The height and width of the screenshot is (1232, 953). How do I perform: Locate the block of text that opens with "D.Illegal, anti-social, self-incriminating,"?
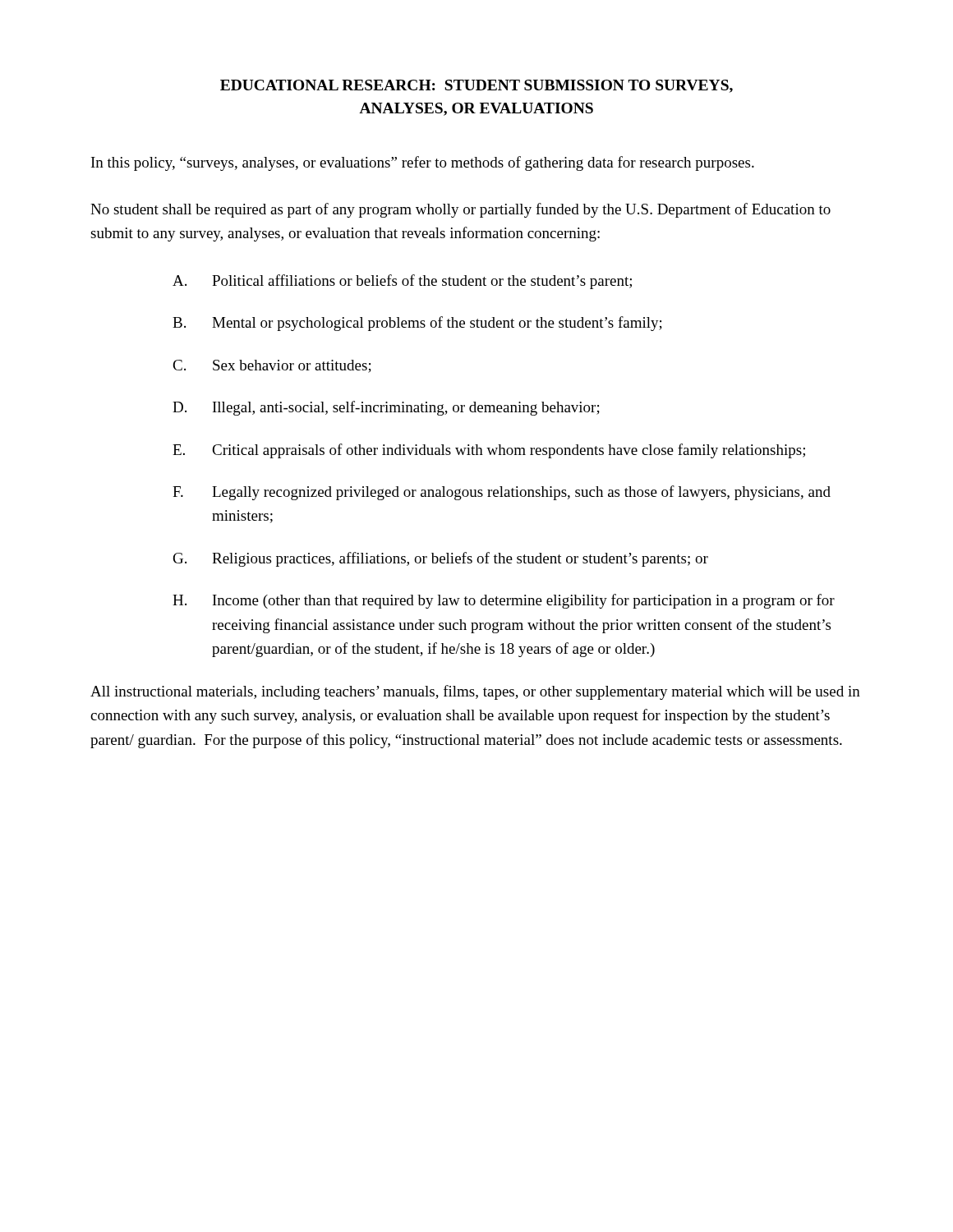coord(516,407)
